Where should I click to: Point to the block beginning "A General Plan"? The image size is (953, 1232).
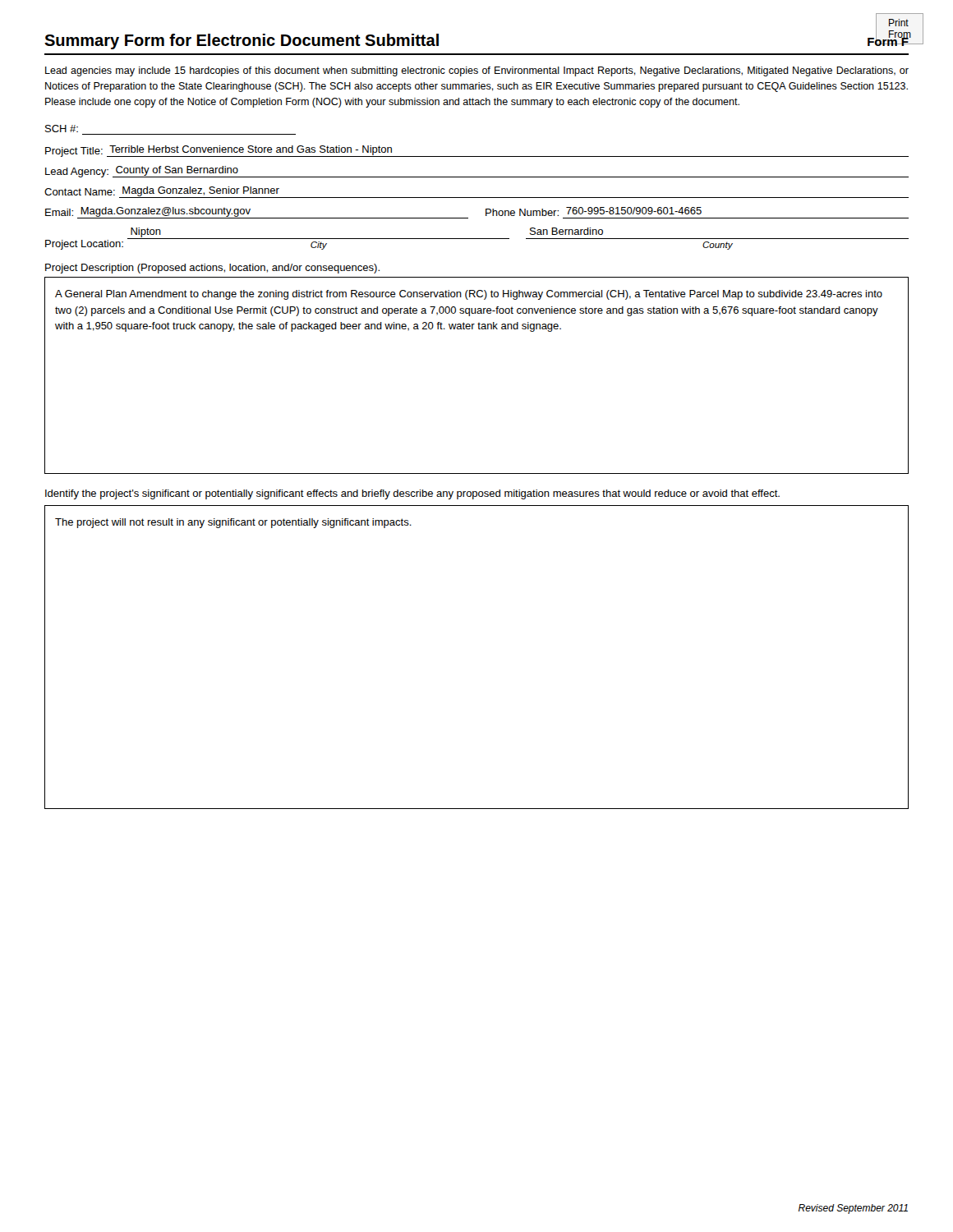coord(469,310)
